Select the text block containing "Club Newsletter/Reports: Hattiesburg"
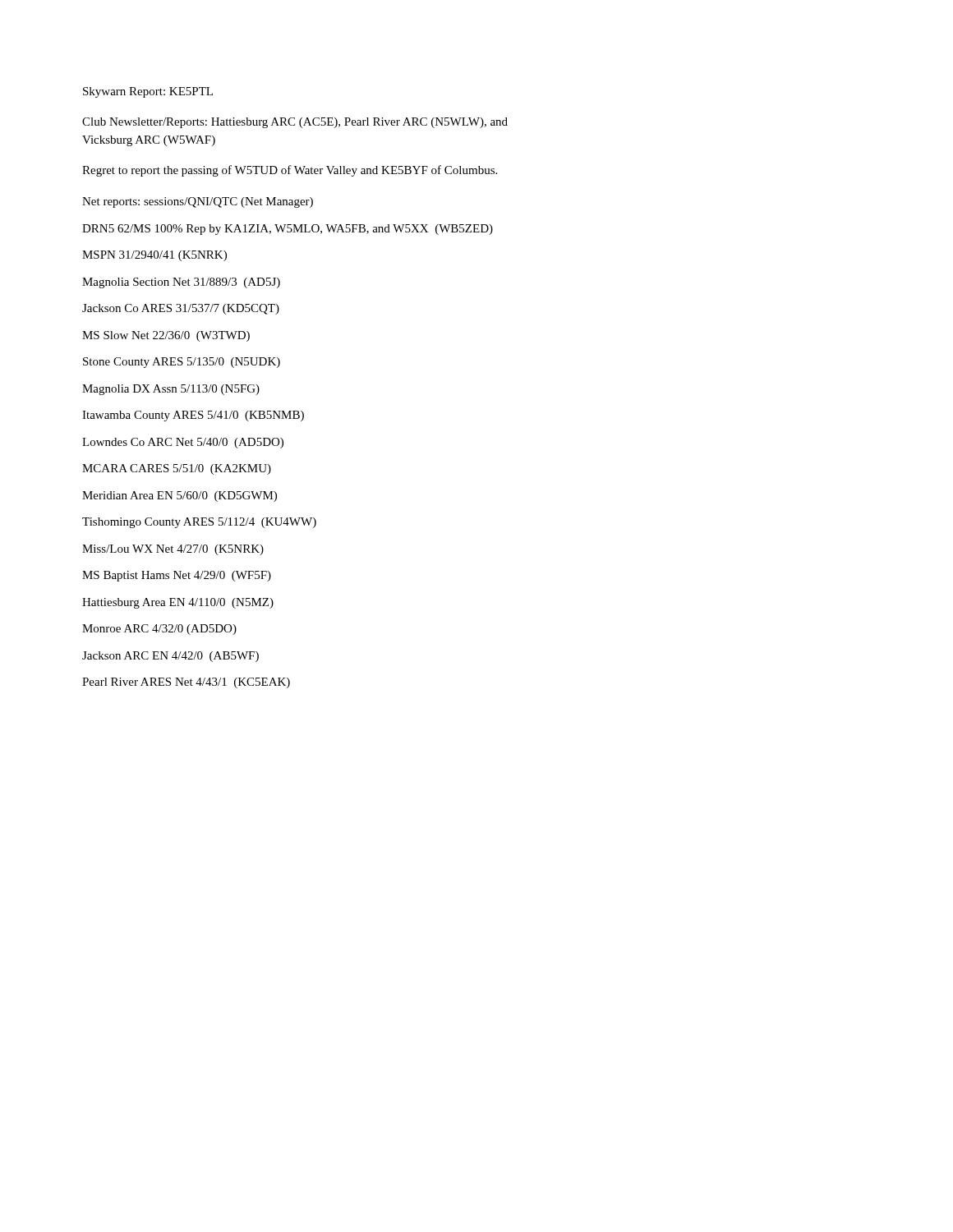 click(x=295, y=130)
